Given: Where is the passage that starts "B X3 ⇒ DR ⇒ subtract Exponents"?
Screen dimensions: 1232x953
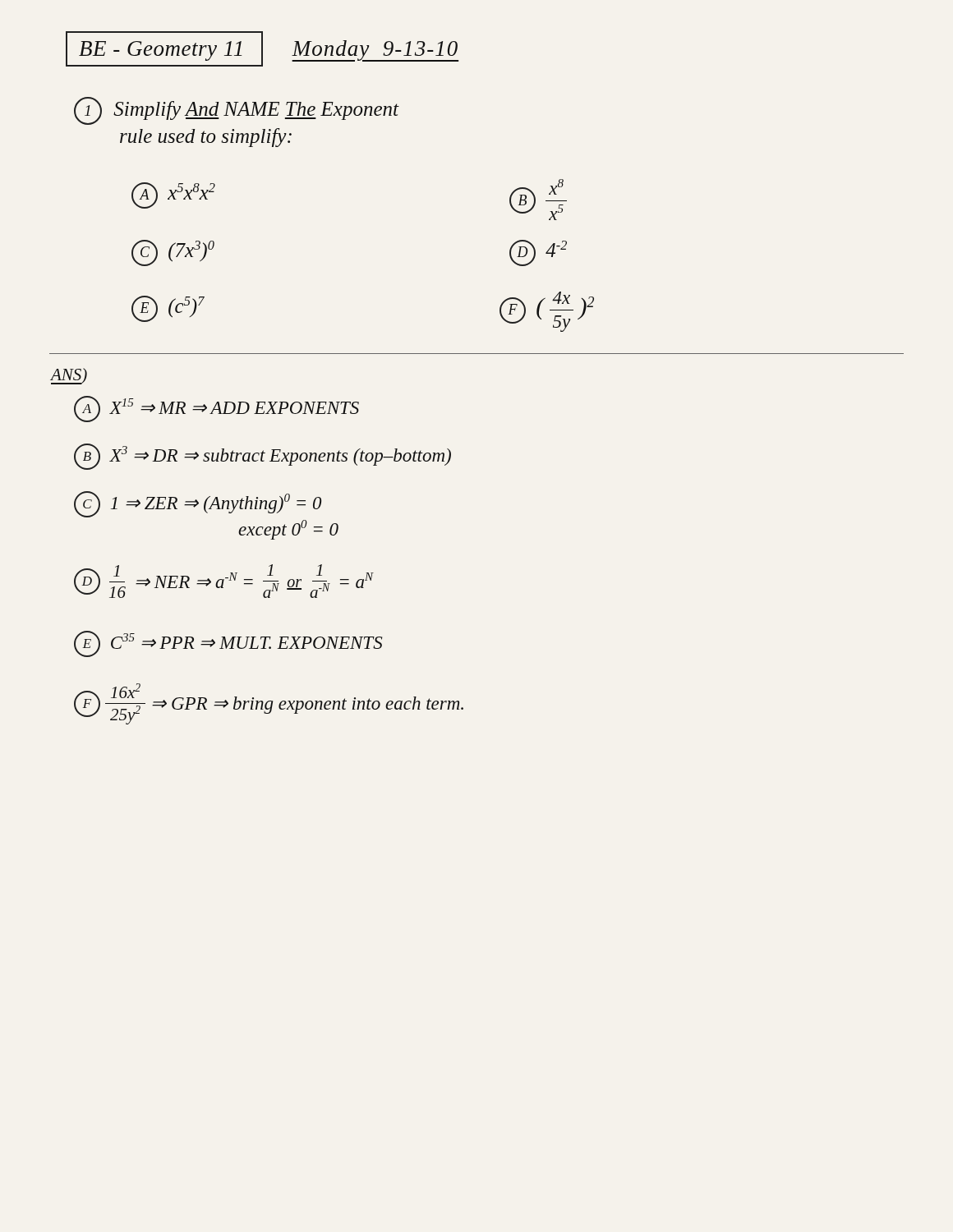Looking at the screenshot, I should click(x=263, y=454).
